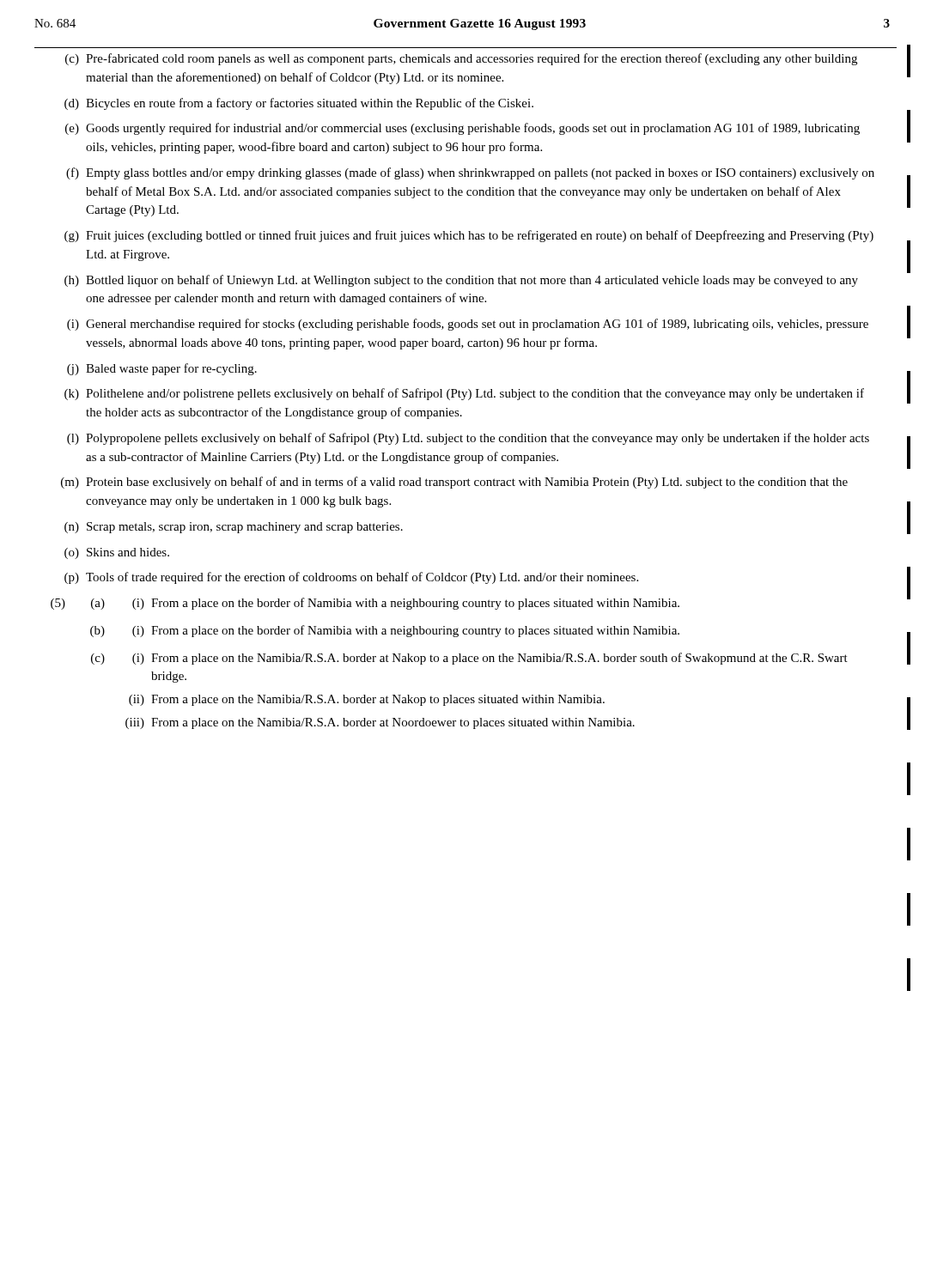The image size is (931, 1288).
Task: Find the block starting "(g) Fruit juices (excluding bottled or tinned"
Action: (455, 245)
